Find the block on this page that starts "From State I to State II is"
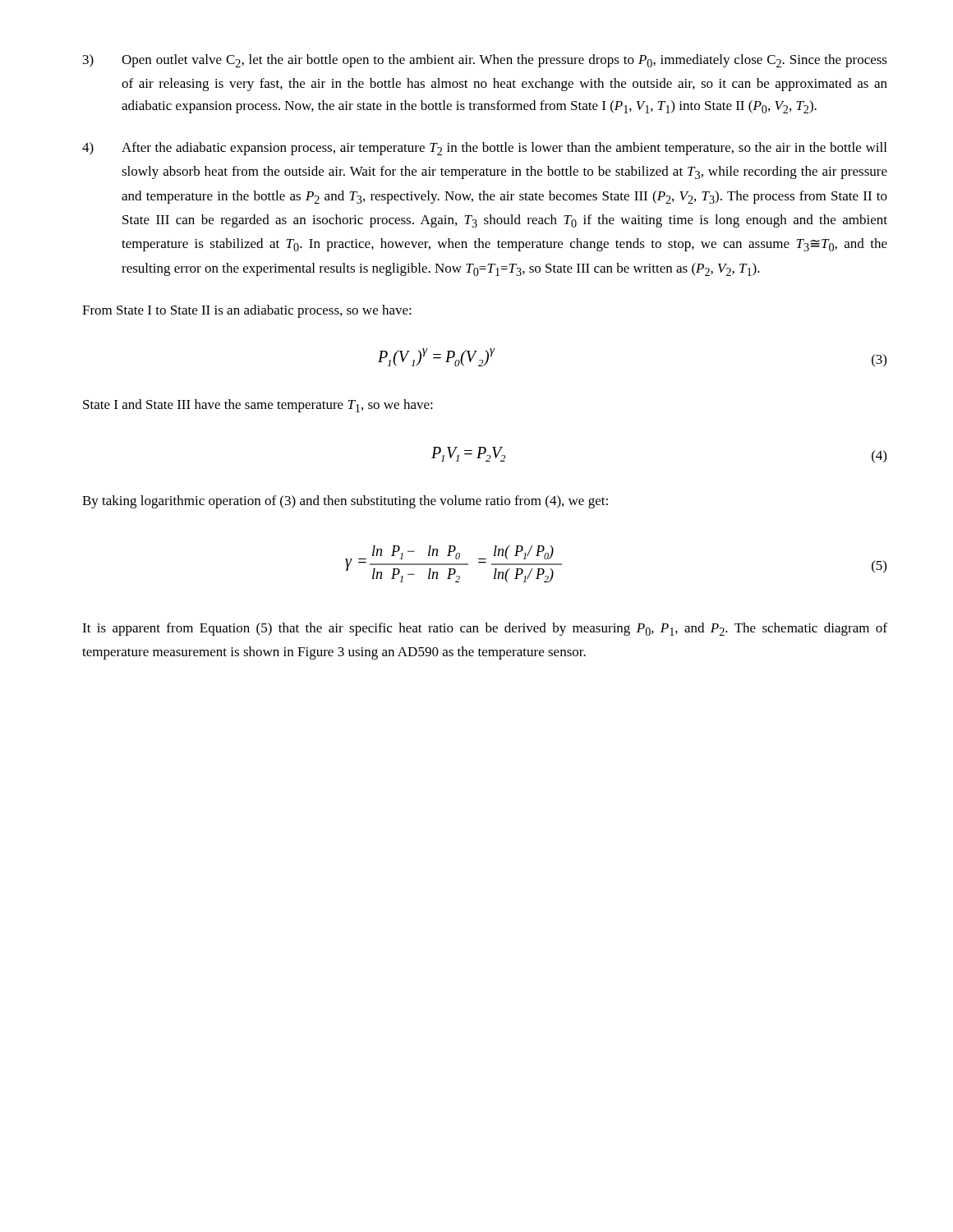Image resolution: width=953 pixels, height=1232 pixels. [247, 310]
